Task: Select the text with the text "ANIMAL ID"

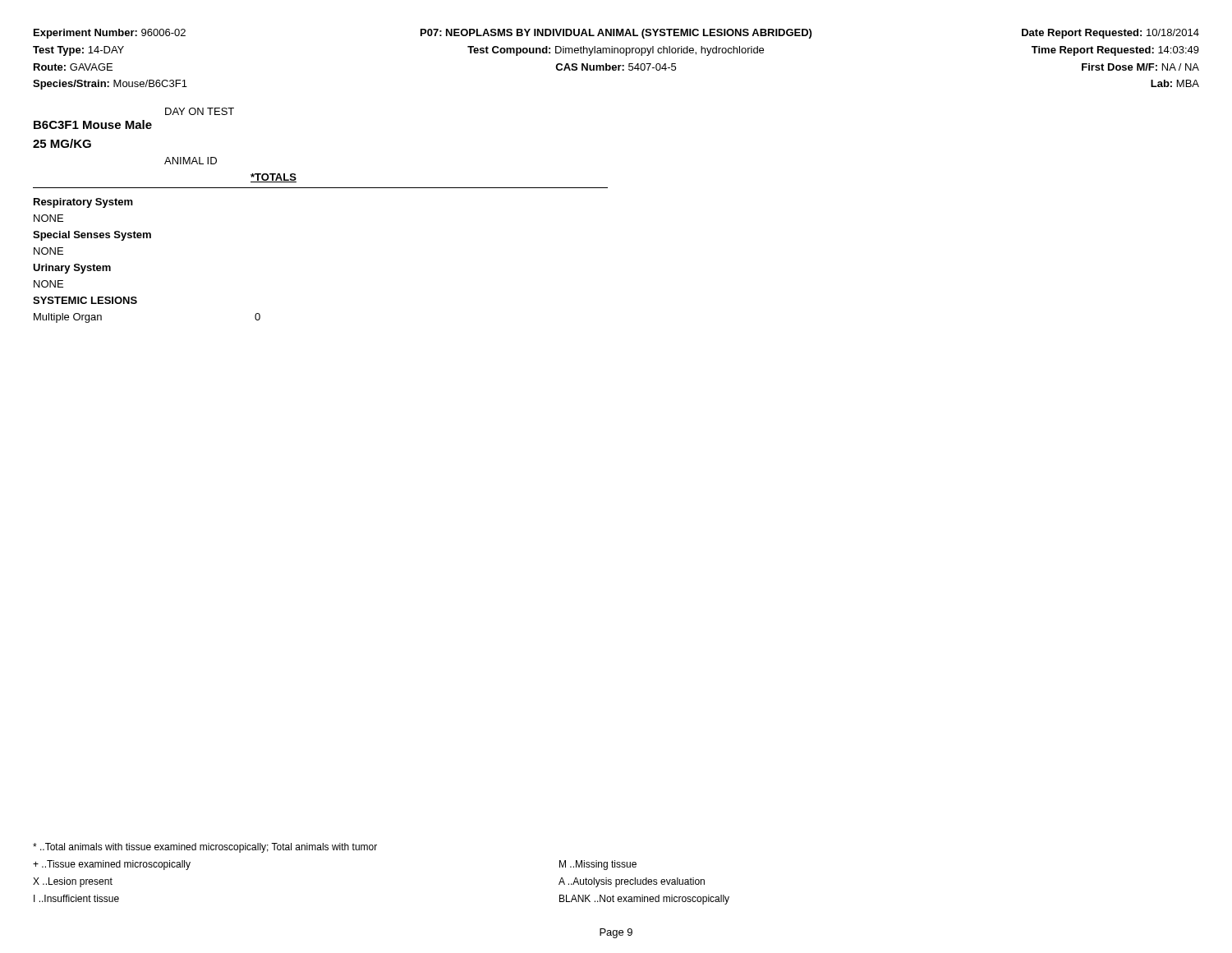Action: [x=191, y=161]
